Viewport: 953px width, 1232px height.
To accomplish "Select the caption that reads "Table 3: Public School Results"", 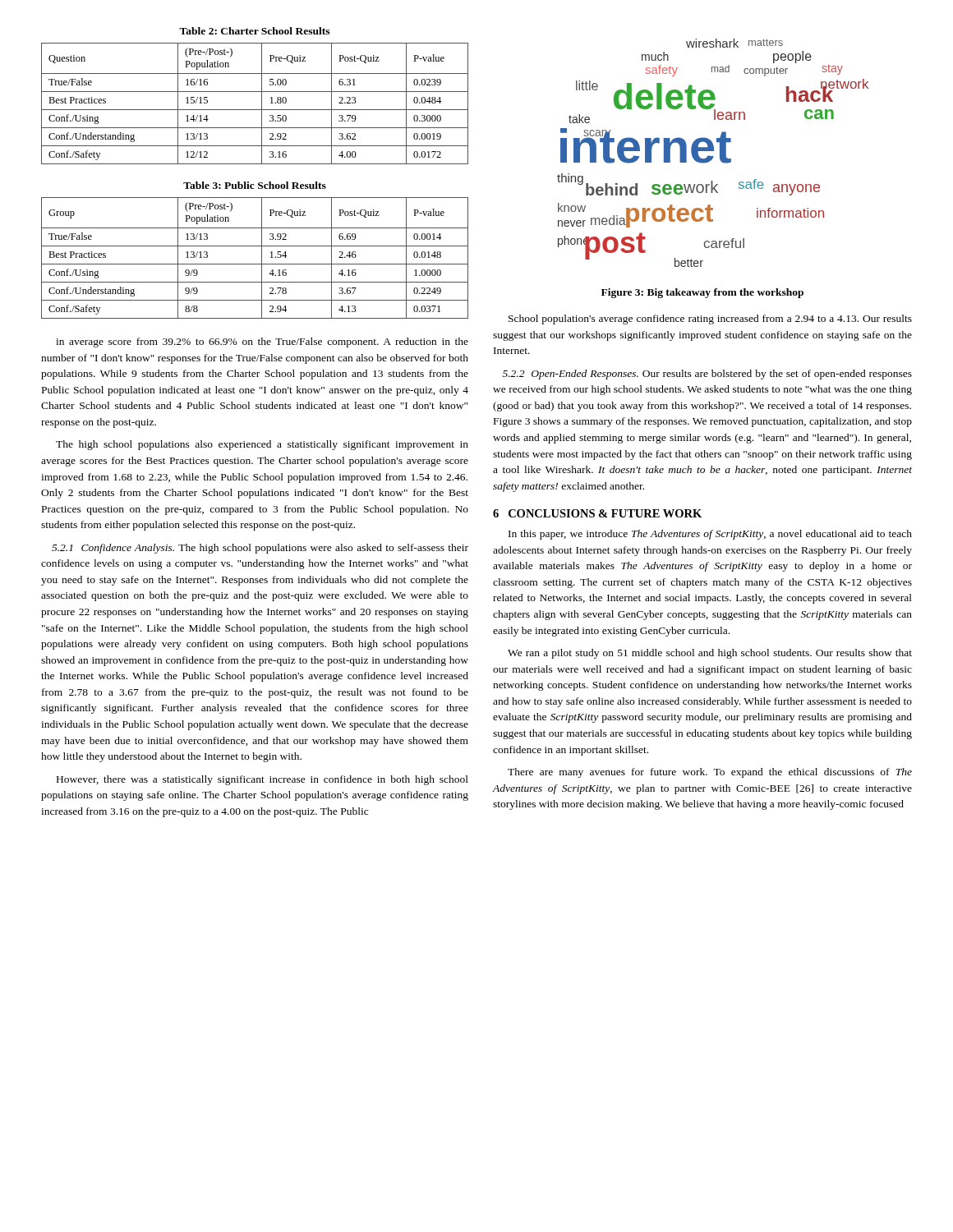I will tap(255, 185).
